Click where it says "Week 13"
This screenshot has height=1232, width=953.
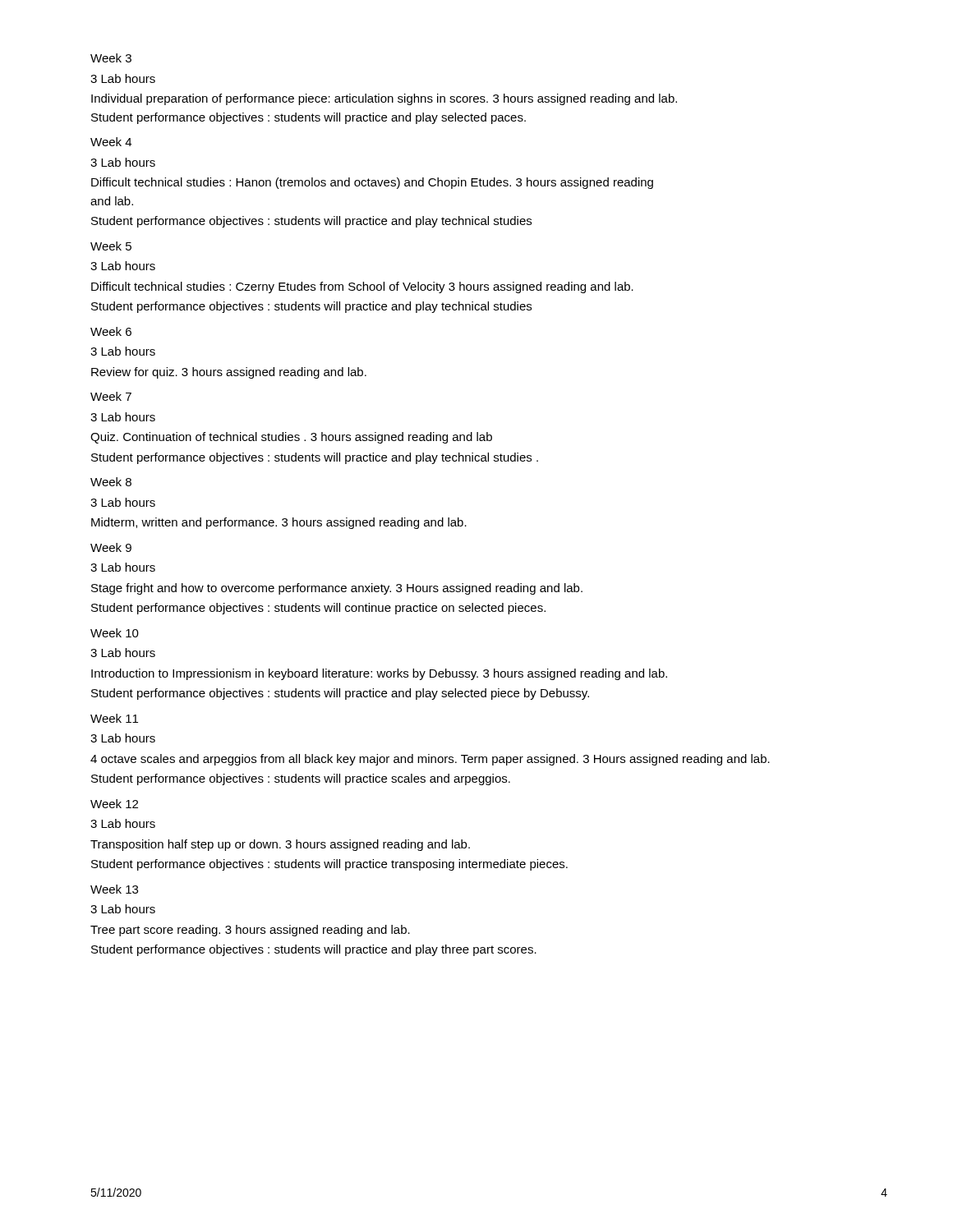tap(115, 889)
